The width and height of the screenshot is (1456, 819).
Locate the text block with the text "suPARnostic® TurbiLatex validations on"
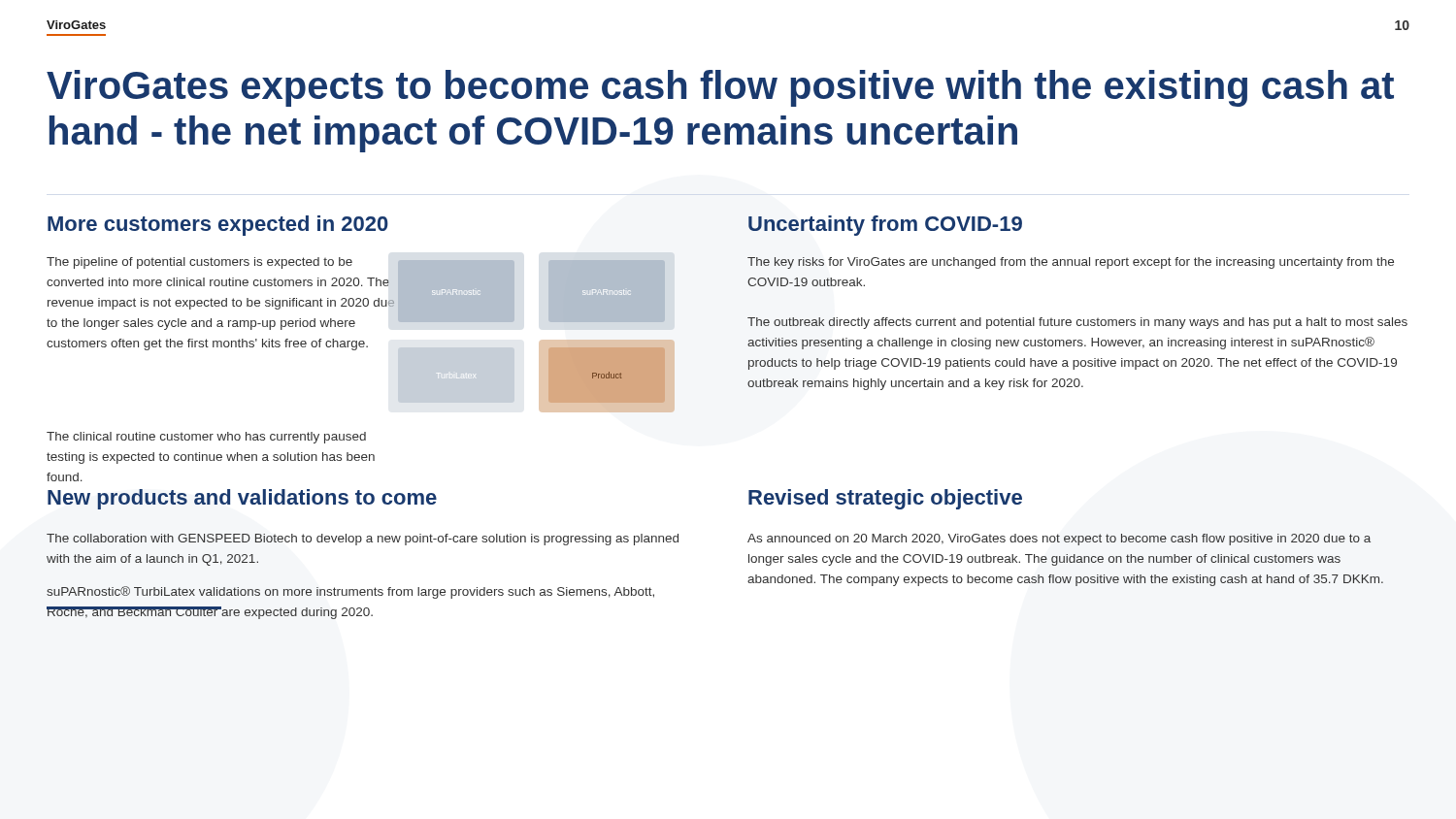coord(351,602)
